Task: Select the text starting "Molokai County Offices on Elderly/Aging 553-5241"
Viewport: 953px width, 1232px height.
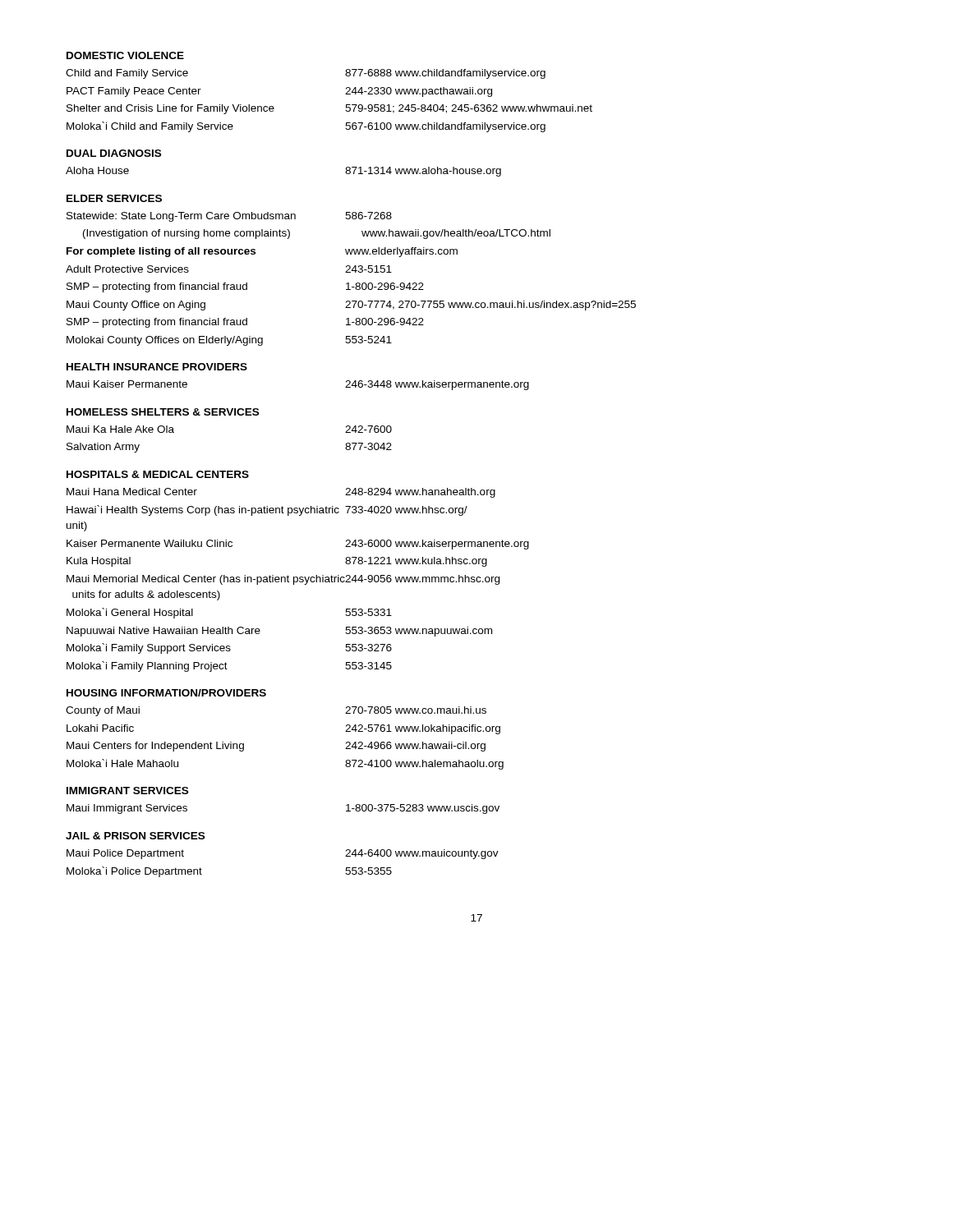Action: tap(229, 341)
